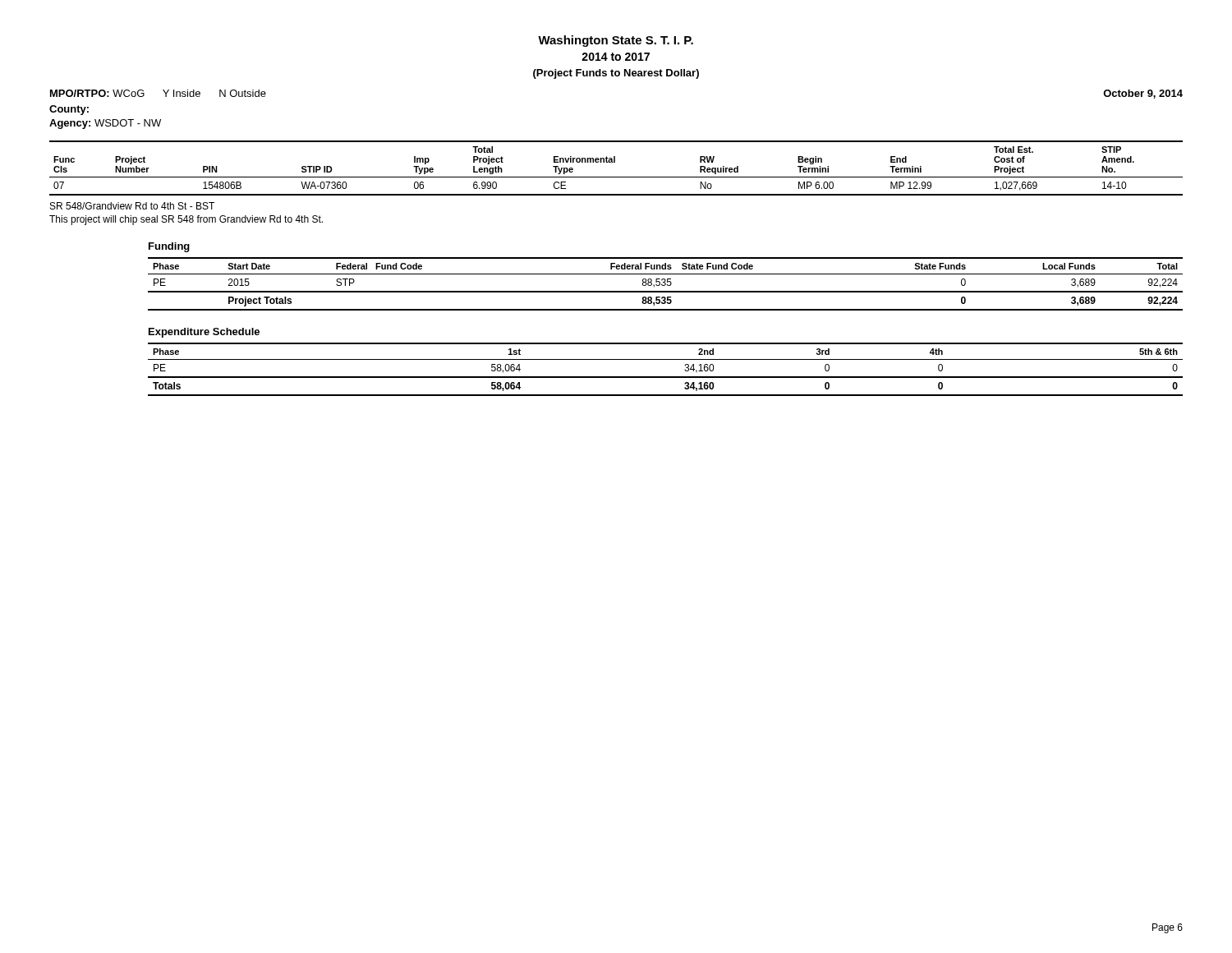1232x953 pixels.
Task: Point to the element starting "2014 to 2017"
Action: [x=616, y=57]
